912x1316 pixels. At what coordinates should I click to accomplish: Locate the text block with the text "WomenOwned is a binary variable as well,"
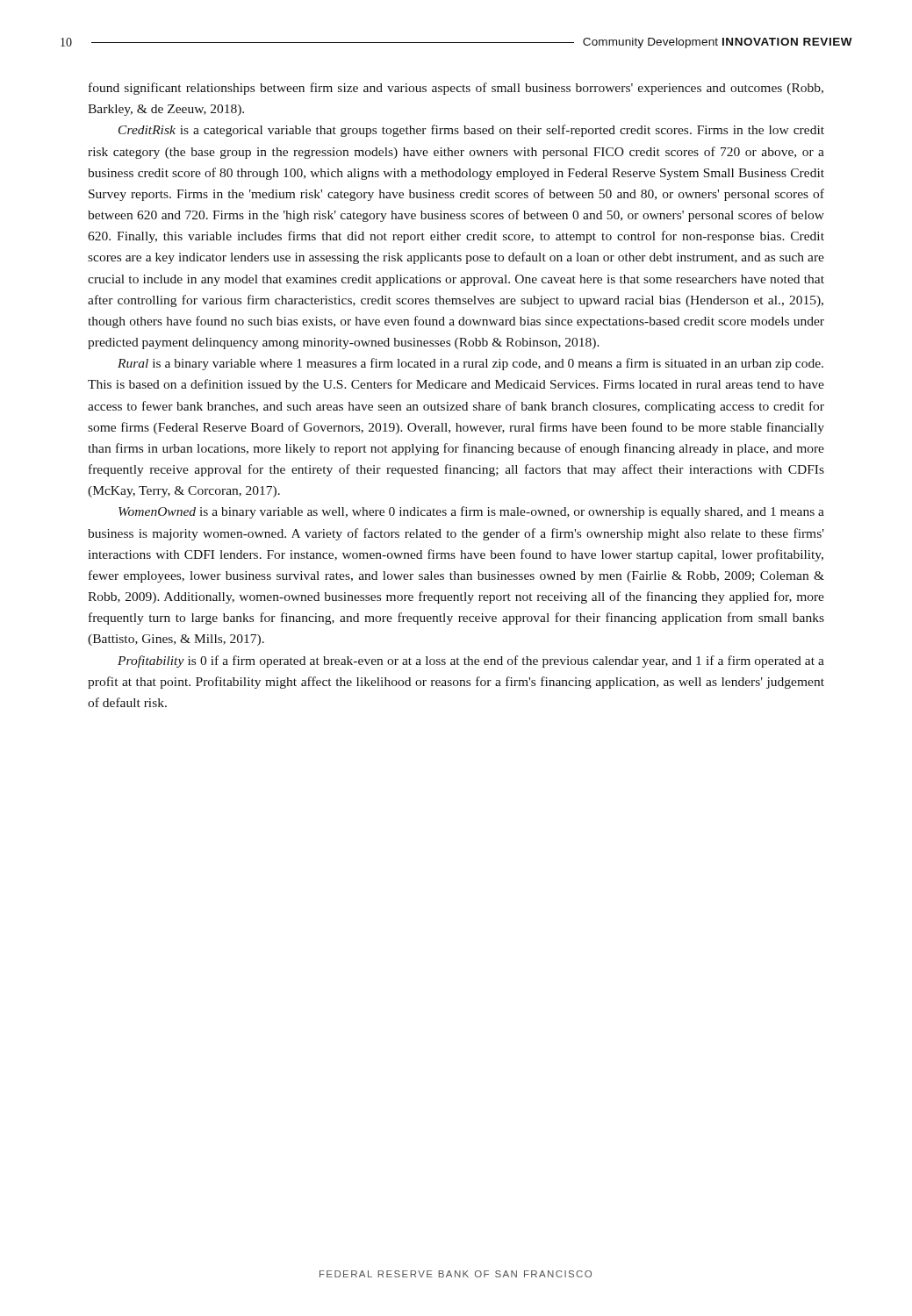point(456,576)
